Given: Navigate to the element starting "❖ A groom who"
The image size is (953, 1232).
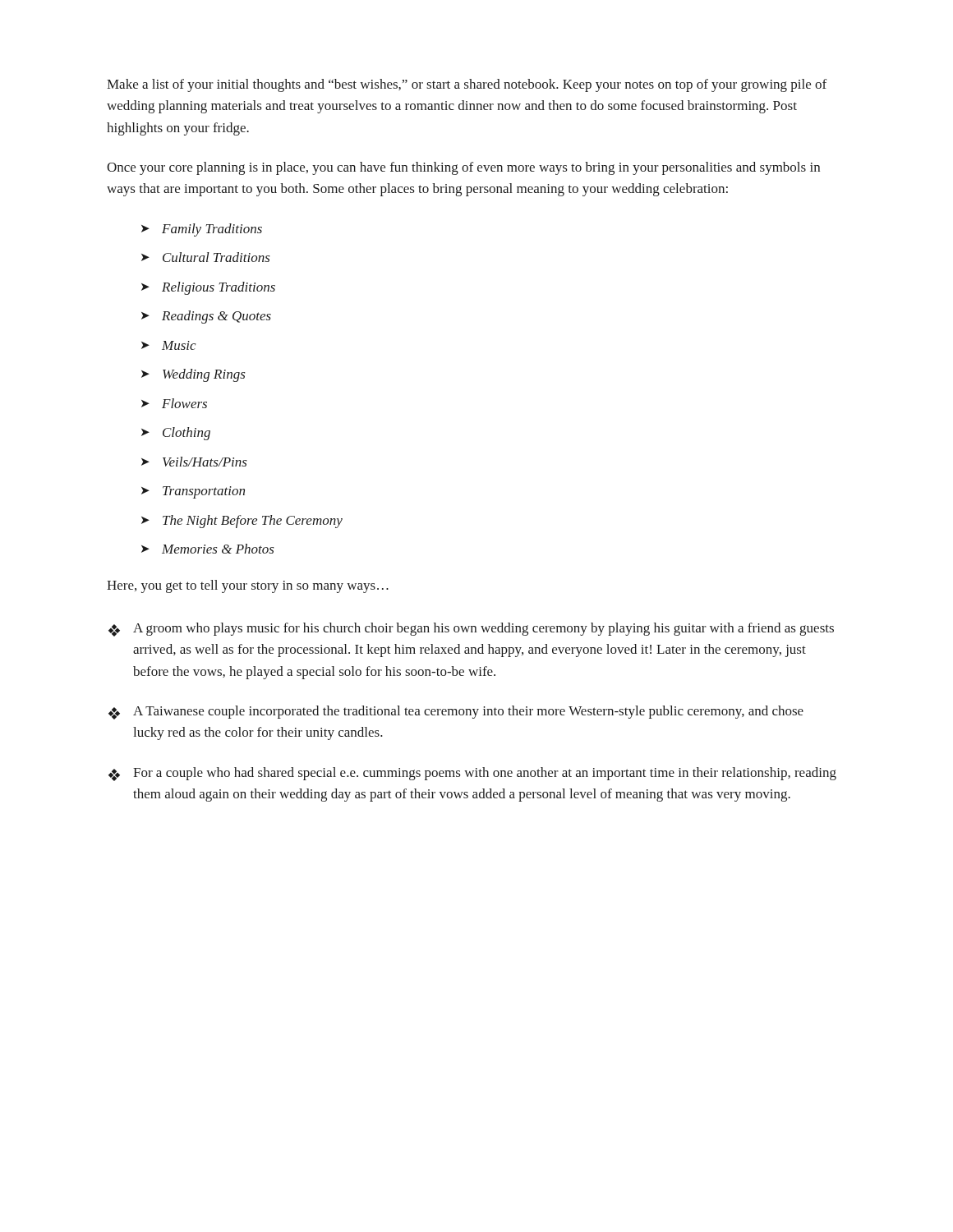Looking at the screenshot, I should pos(472,650).
